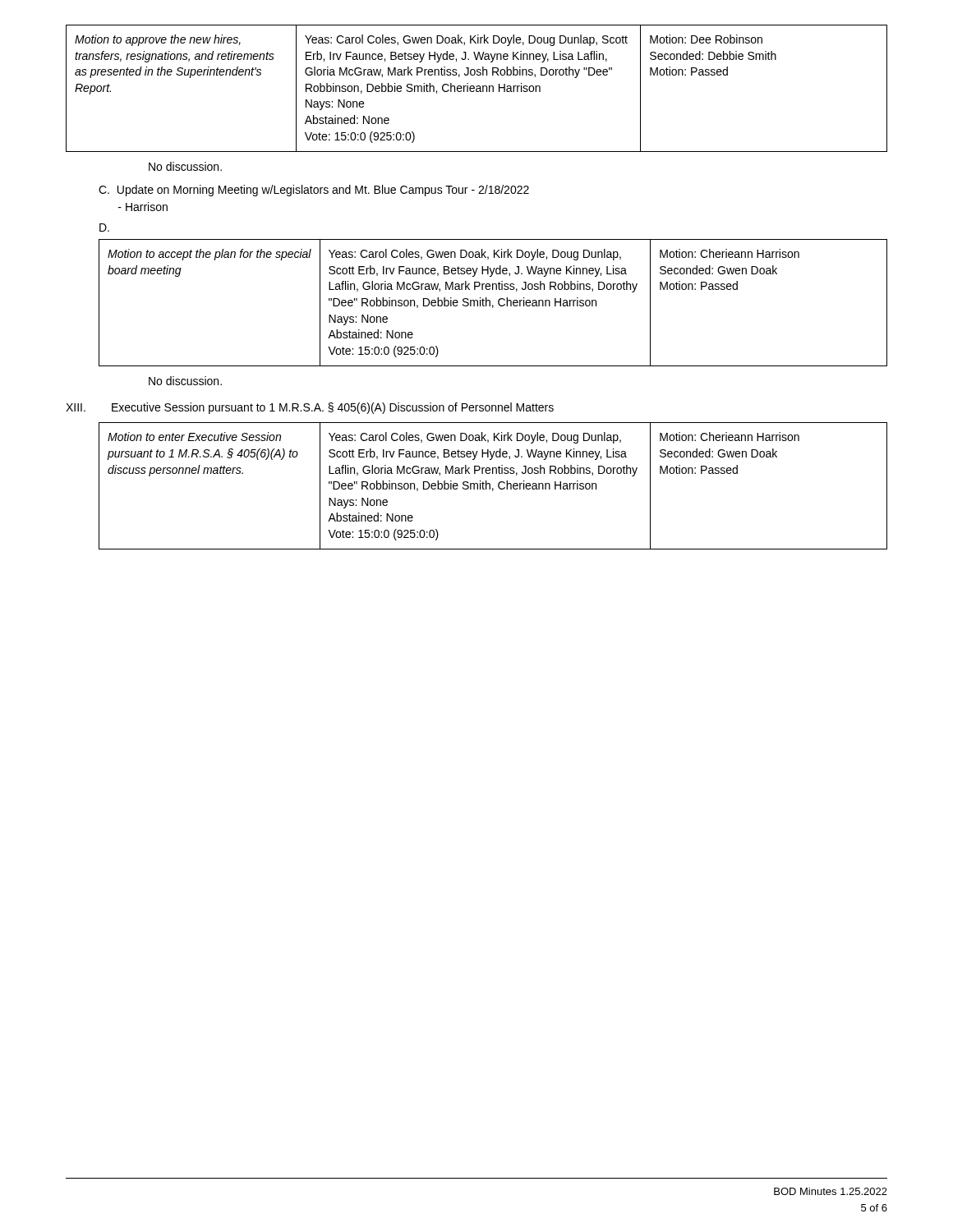The height and width of the screenshot is (1232, 953).
Task: Locate the passage starting "C. Update on Morning Meeting w/Legislators and Mt."
Action: pyautogui.click(x=314, y=198)
